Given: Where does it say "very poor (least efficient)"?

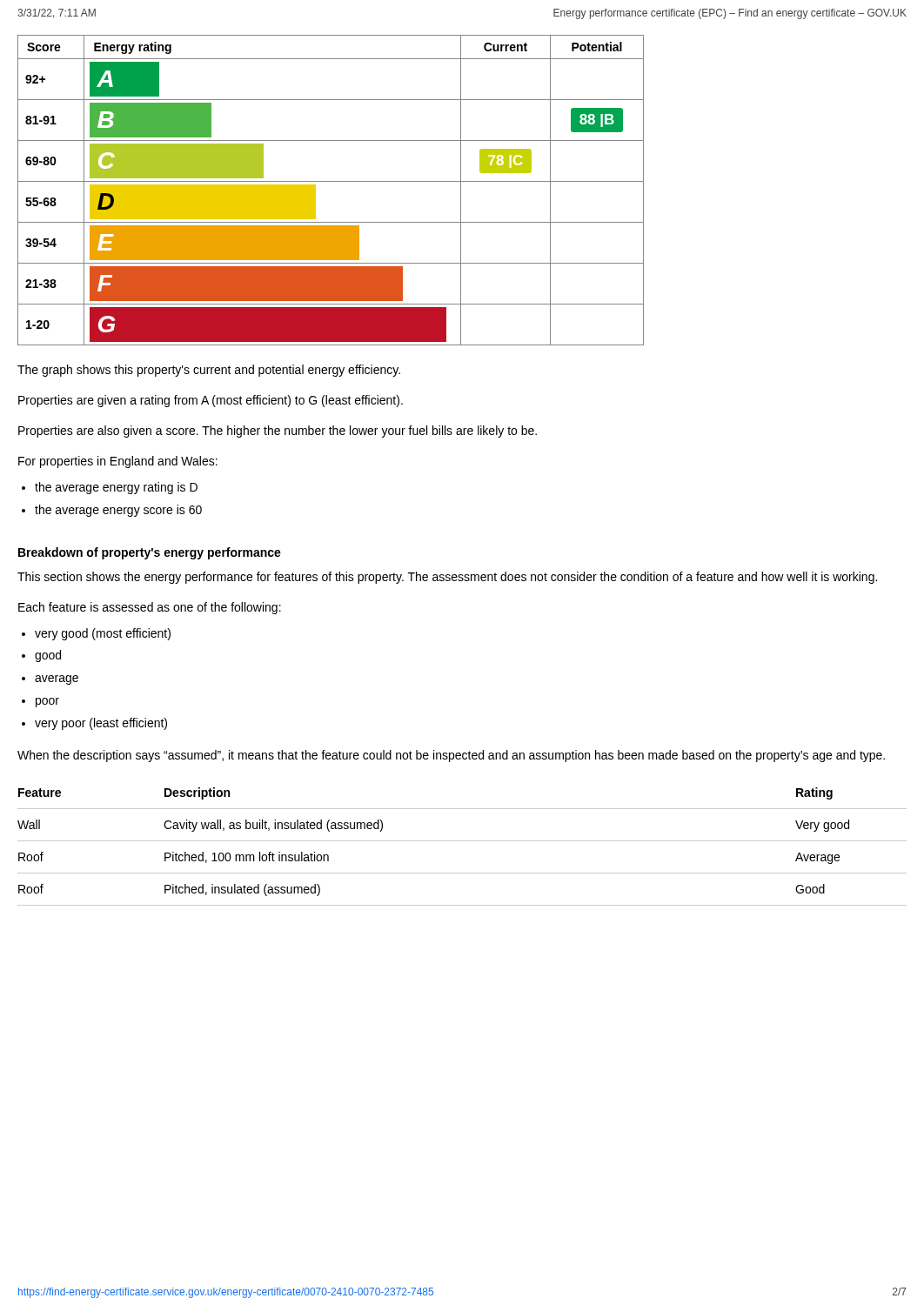Looking at the screenshot, I should click(101, 723).
